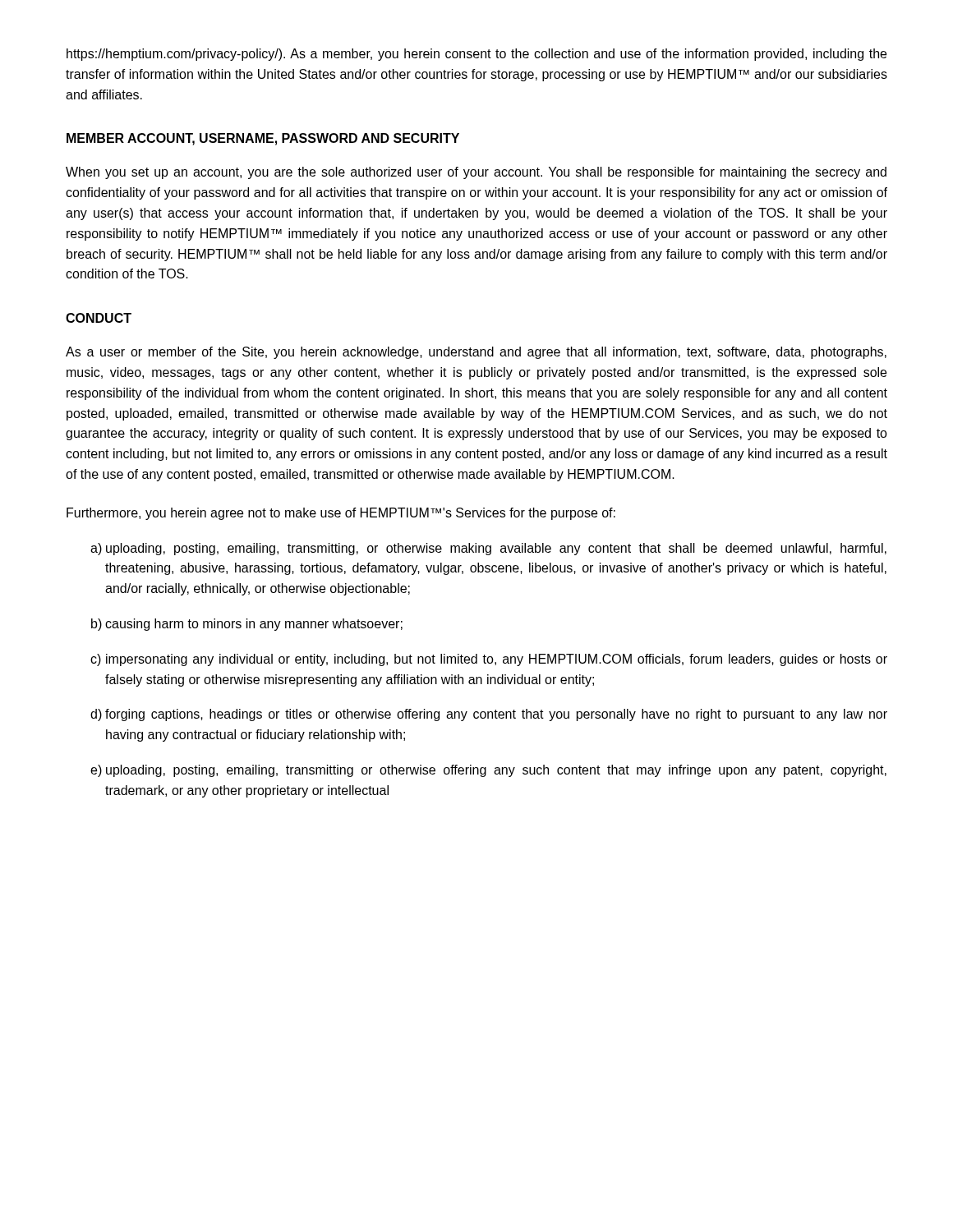This screenshot has width=953, height=1232.
Task: Select the list item containing "d) forging captions, headings or titles"
Action: point(476,725)
